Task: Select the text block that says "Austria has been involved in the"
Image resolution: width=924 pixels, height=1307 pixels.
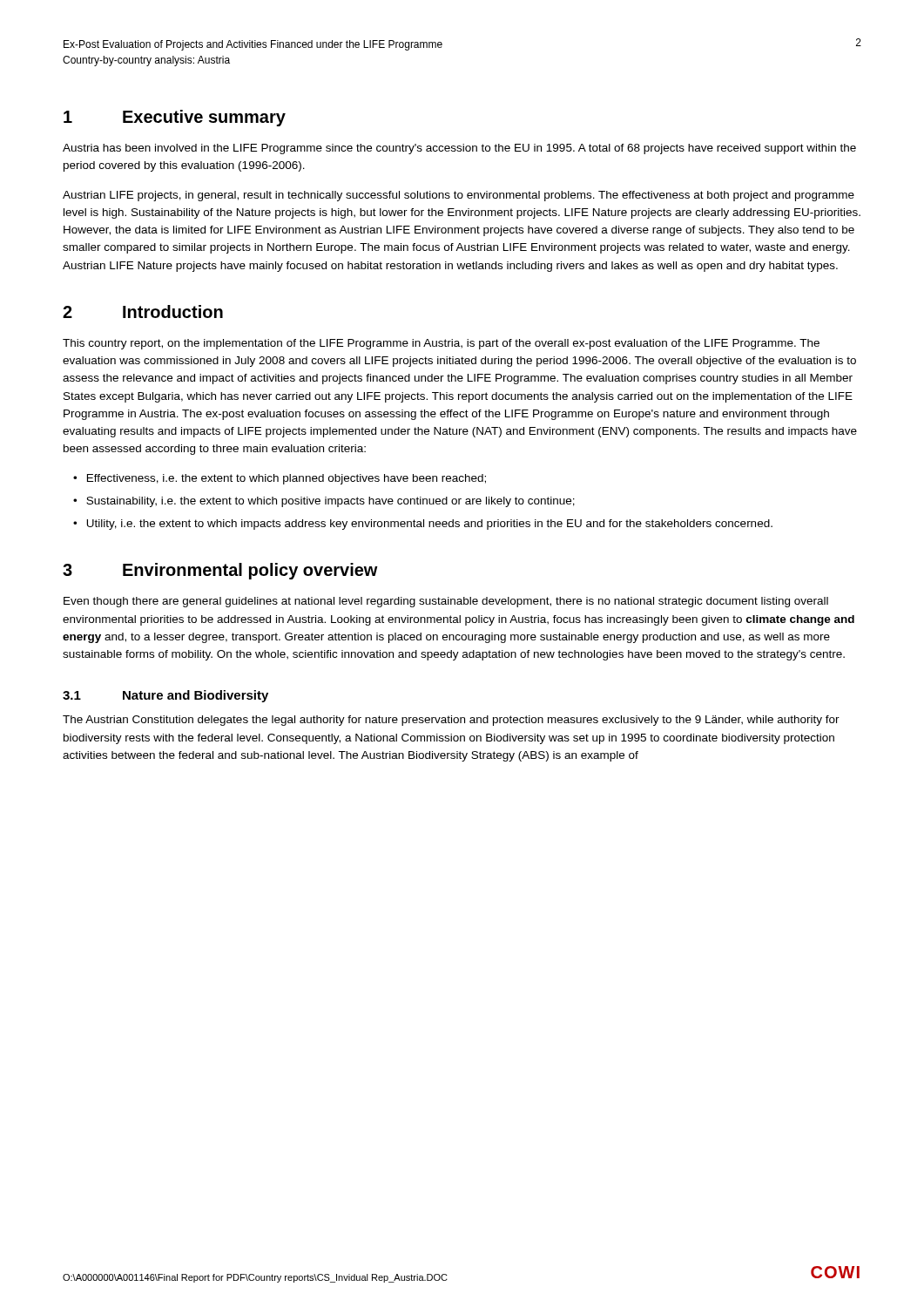Action: point(462,157)
